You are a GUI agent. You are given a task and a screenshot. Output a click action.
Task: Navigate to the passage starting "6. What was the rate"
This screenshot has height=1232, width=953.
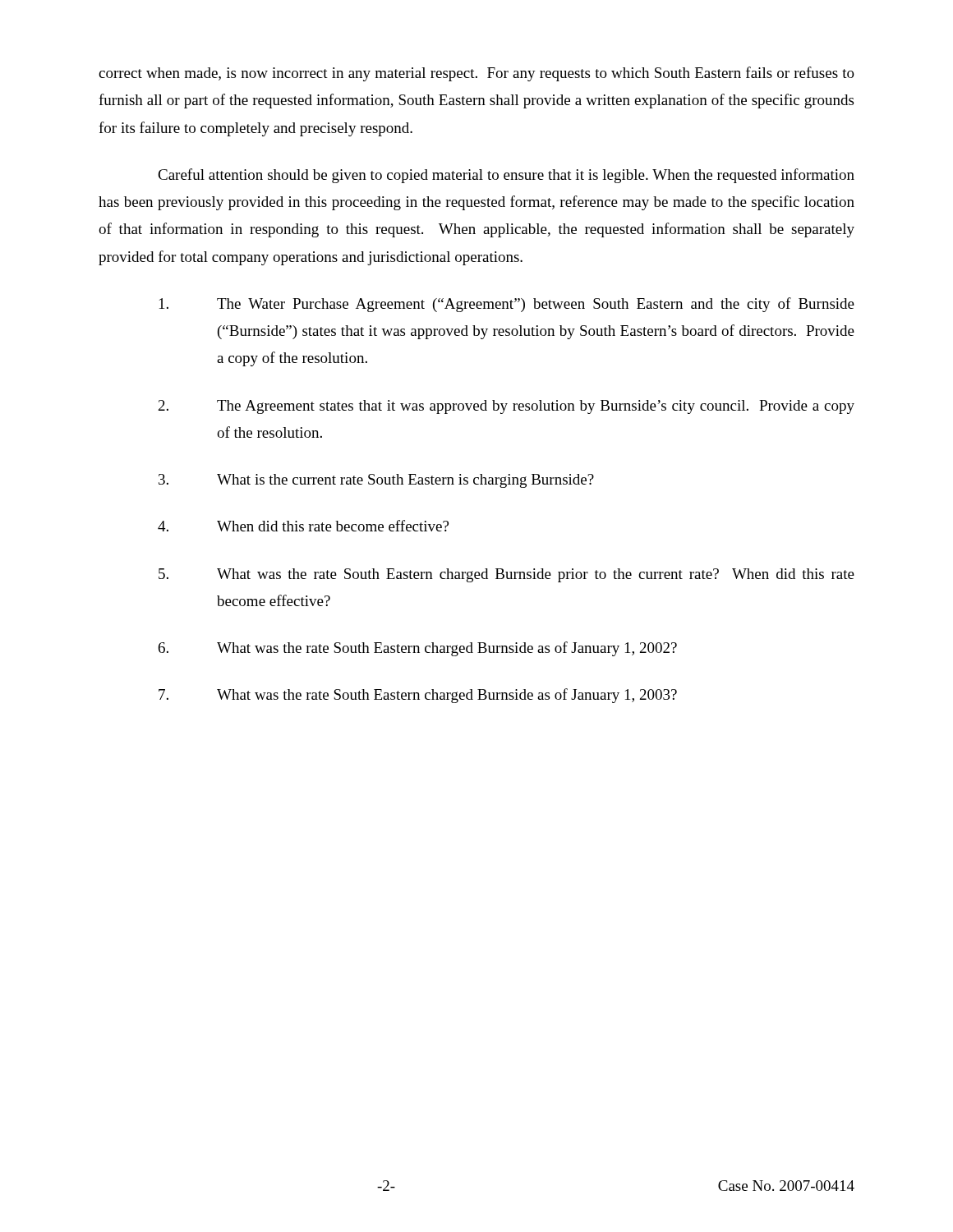point(476,648)
